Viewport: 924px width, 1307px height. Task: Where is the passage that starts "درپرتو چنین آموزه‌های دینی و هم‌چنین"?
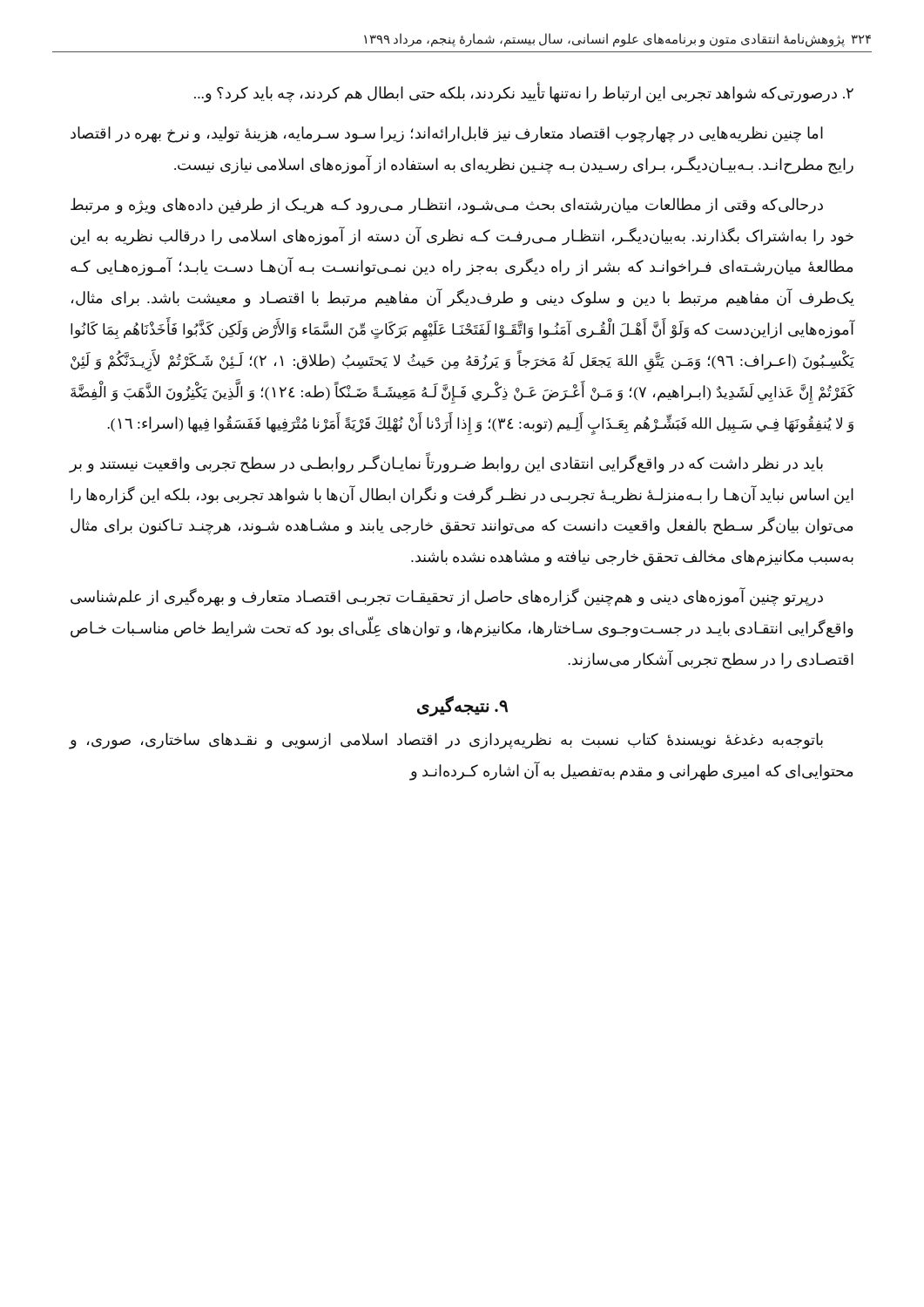(x=462, y=628)
